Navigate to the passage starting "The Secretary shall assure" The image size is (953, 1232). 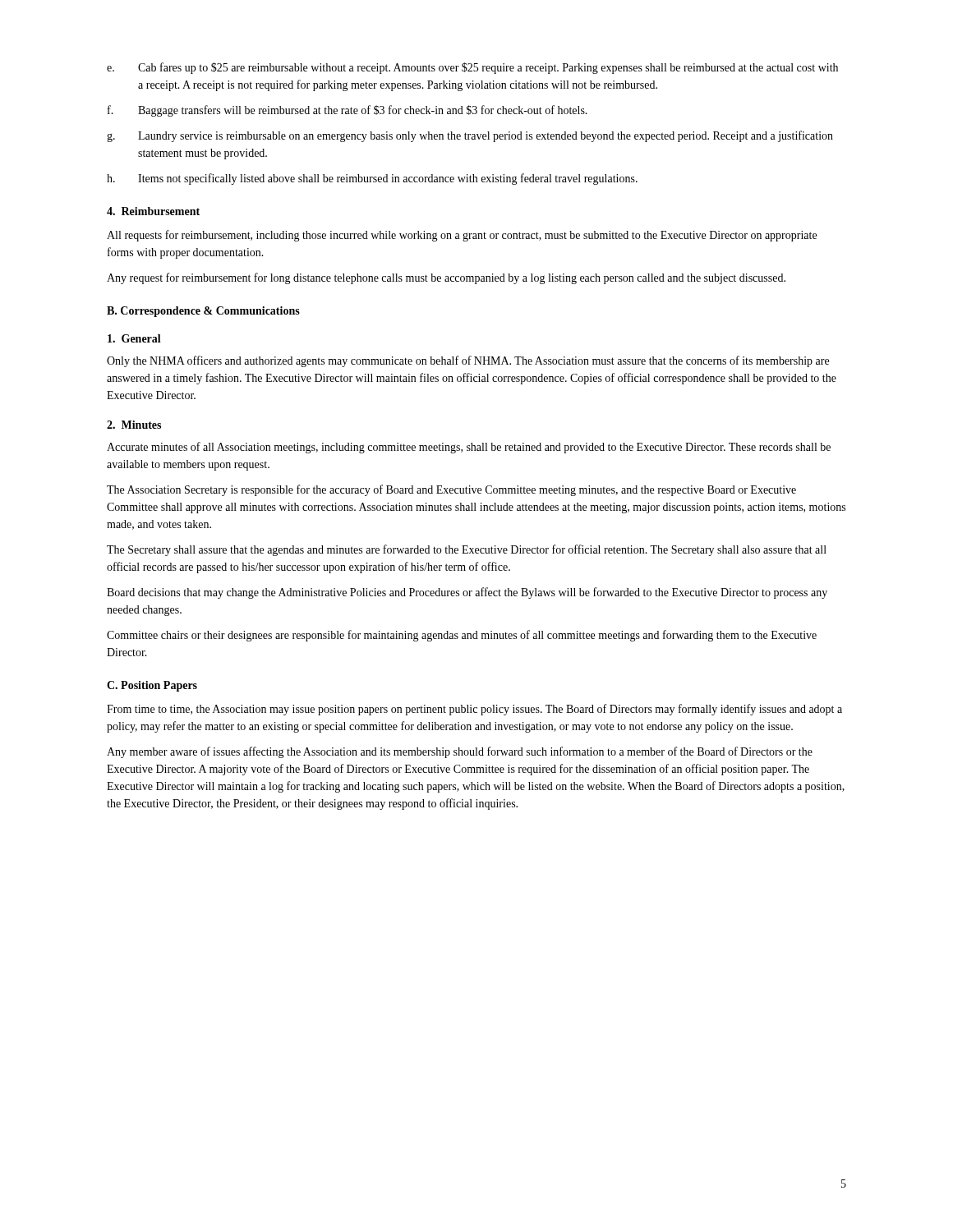point(467,558)
